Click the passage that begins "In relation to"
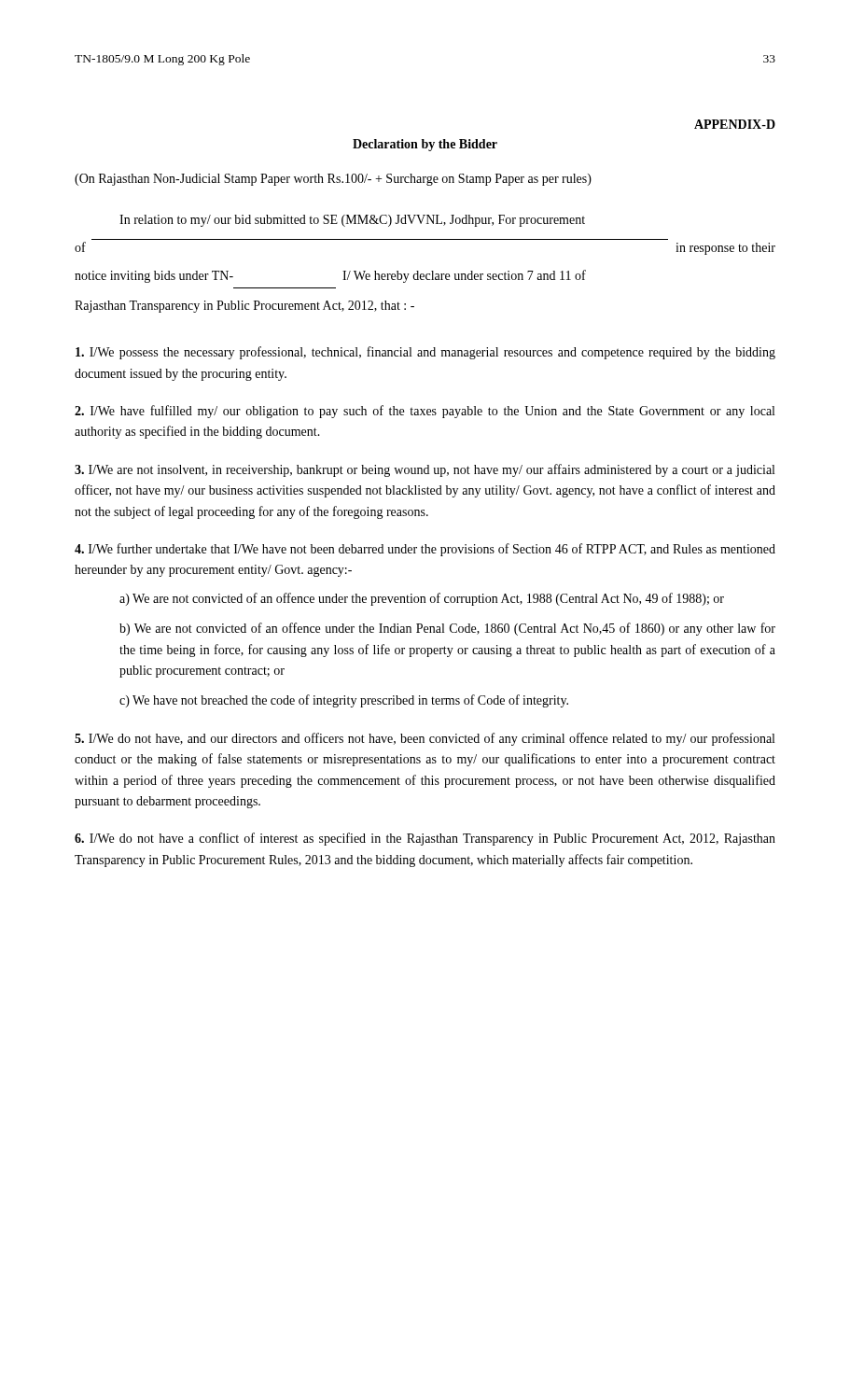 click(x=352, y=220)
